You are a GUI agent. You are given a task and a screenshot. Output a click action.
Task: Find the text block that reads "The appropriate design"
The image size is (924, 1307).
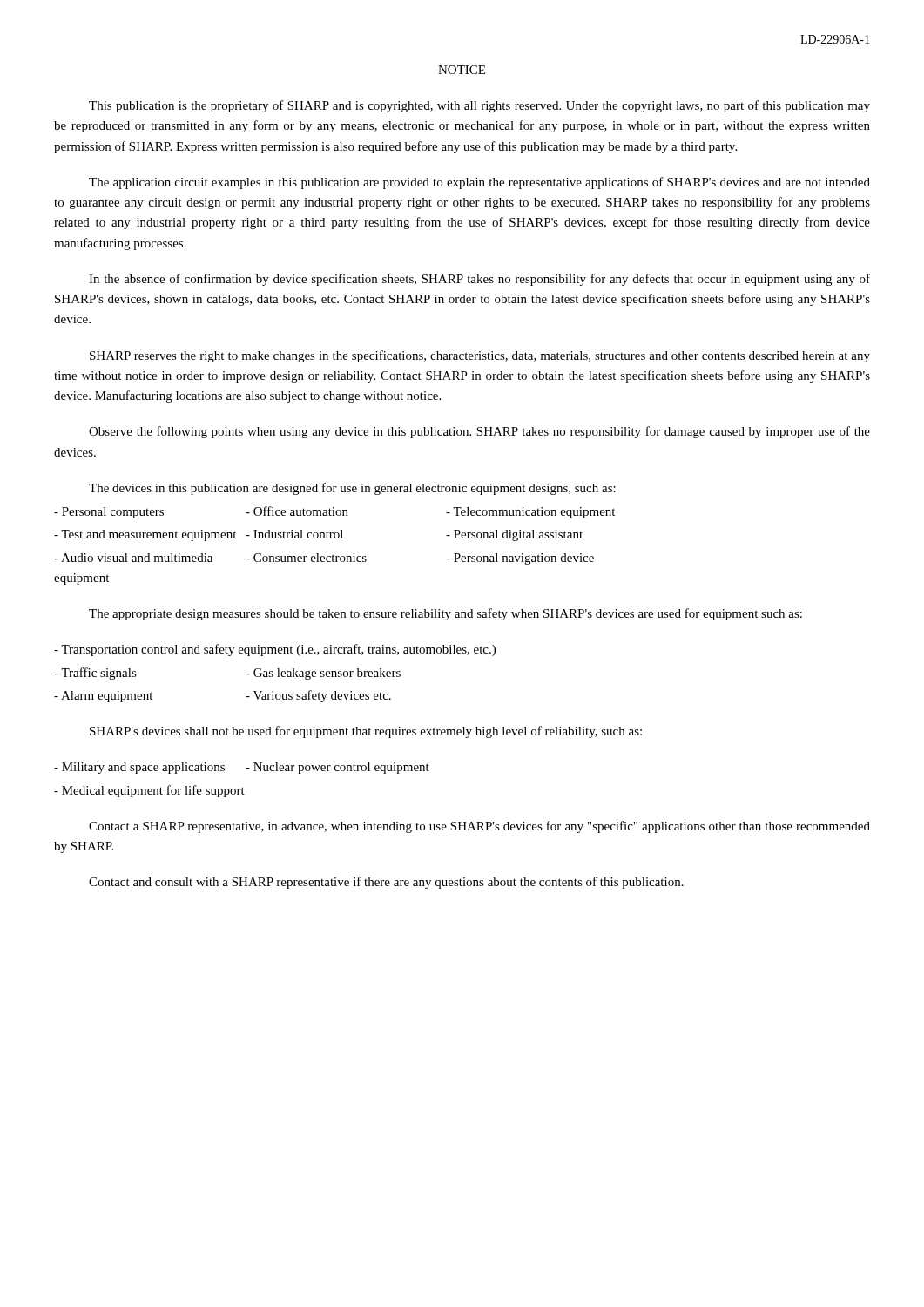(x=446, y=613)
